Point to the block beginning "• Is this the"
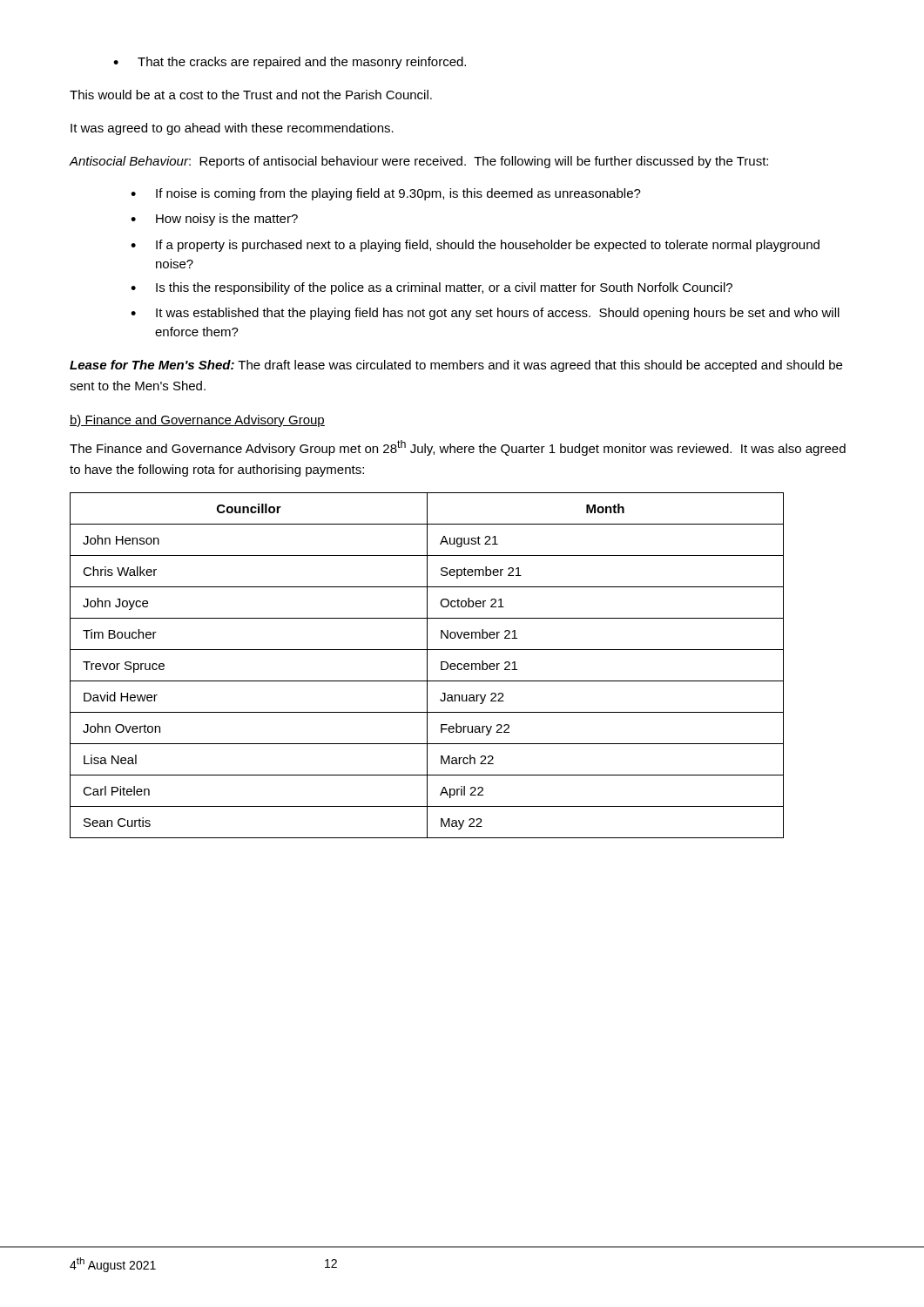This screenshot has width=924, height=1307. (488, 289)
